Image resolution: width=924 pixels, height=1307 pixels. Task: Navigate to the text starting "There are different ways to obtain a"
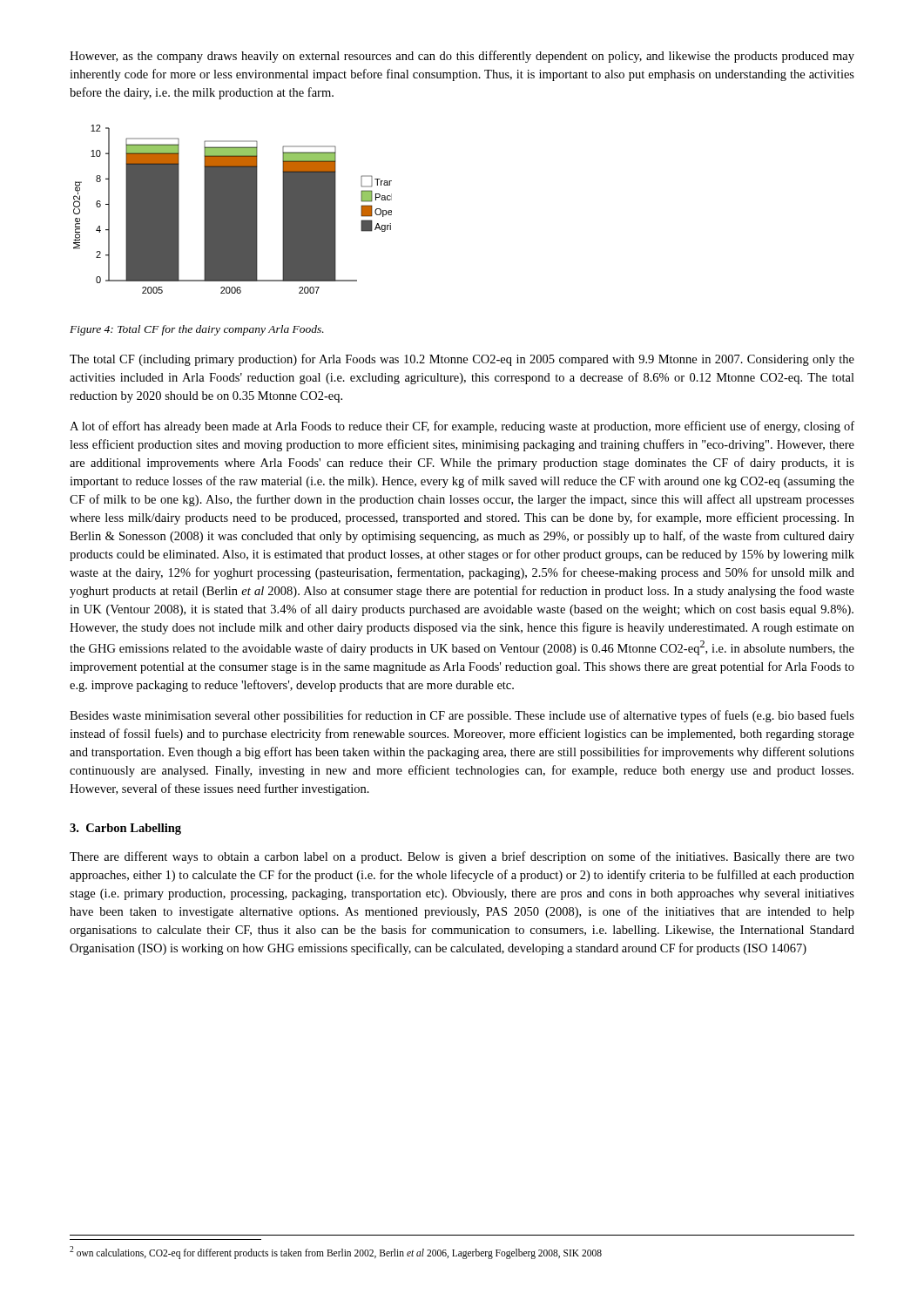462,902
